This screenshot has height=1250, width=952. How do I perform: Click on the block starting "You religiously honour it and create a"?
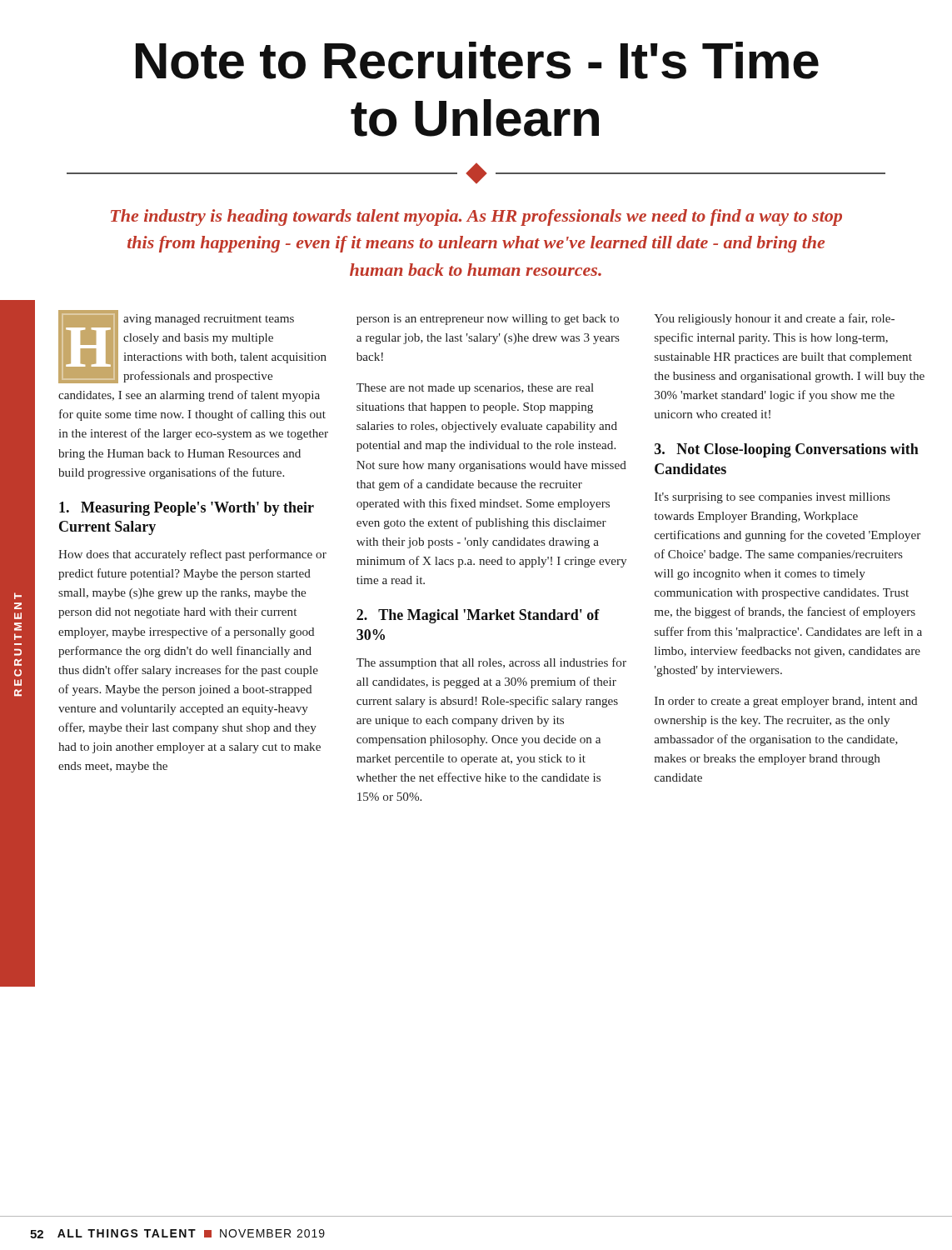(789, 366)
